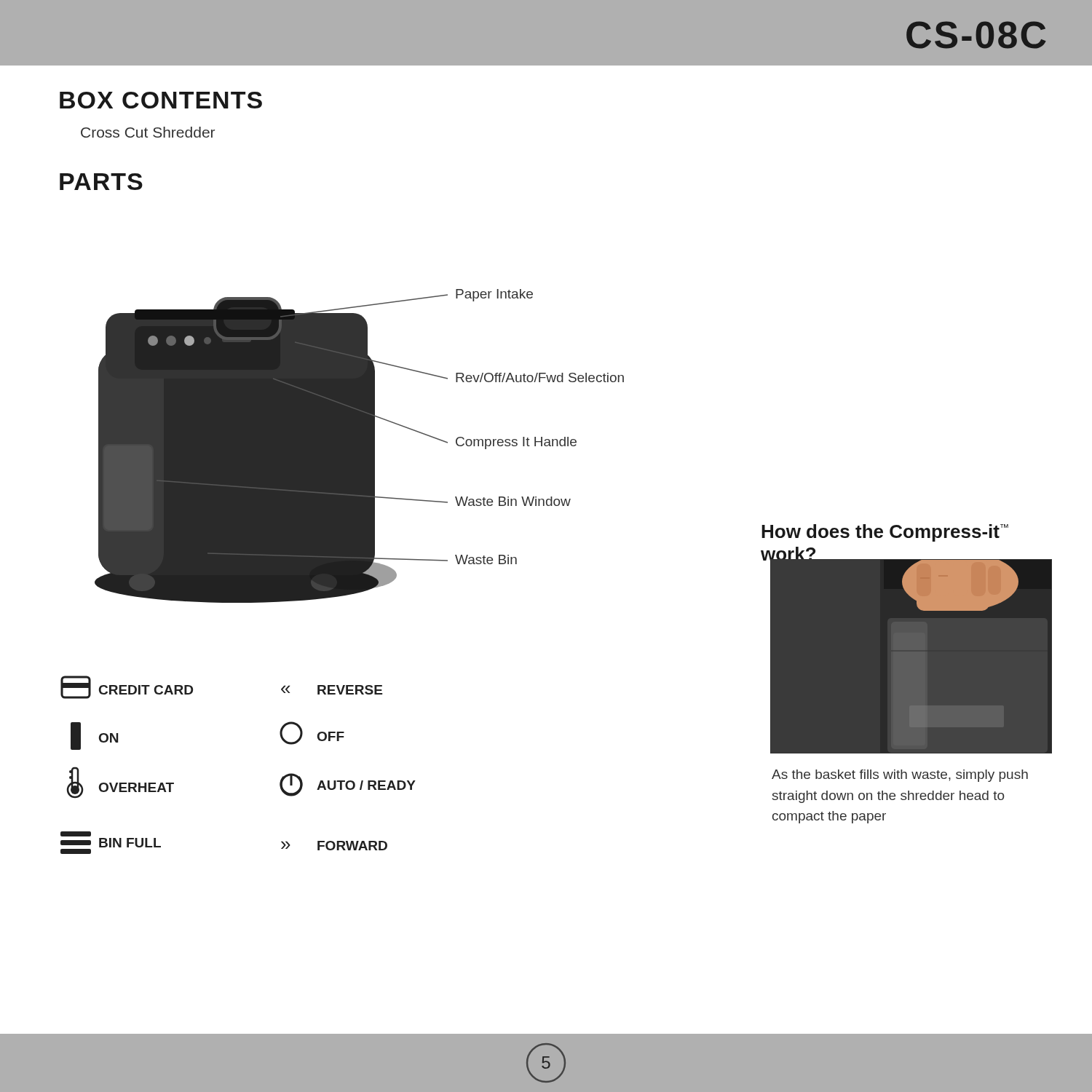Click on the text starting "As the basket fills with"

pos(900,795)
